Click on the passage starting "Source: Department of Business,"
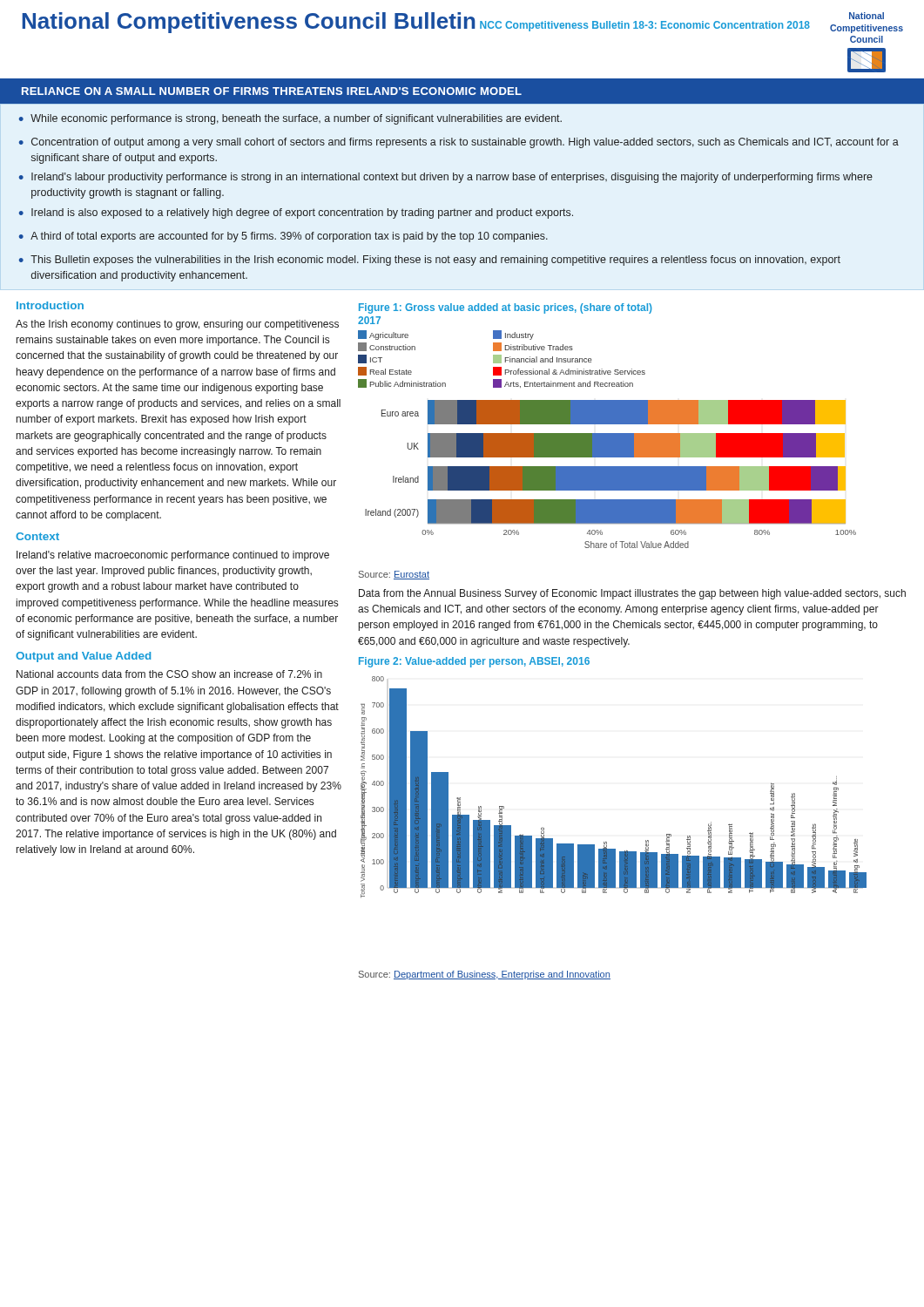Image resolution: width=924 pixels, height=1307 pixels. coord(484,974)
